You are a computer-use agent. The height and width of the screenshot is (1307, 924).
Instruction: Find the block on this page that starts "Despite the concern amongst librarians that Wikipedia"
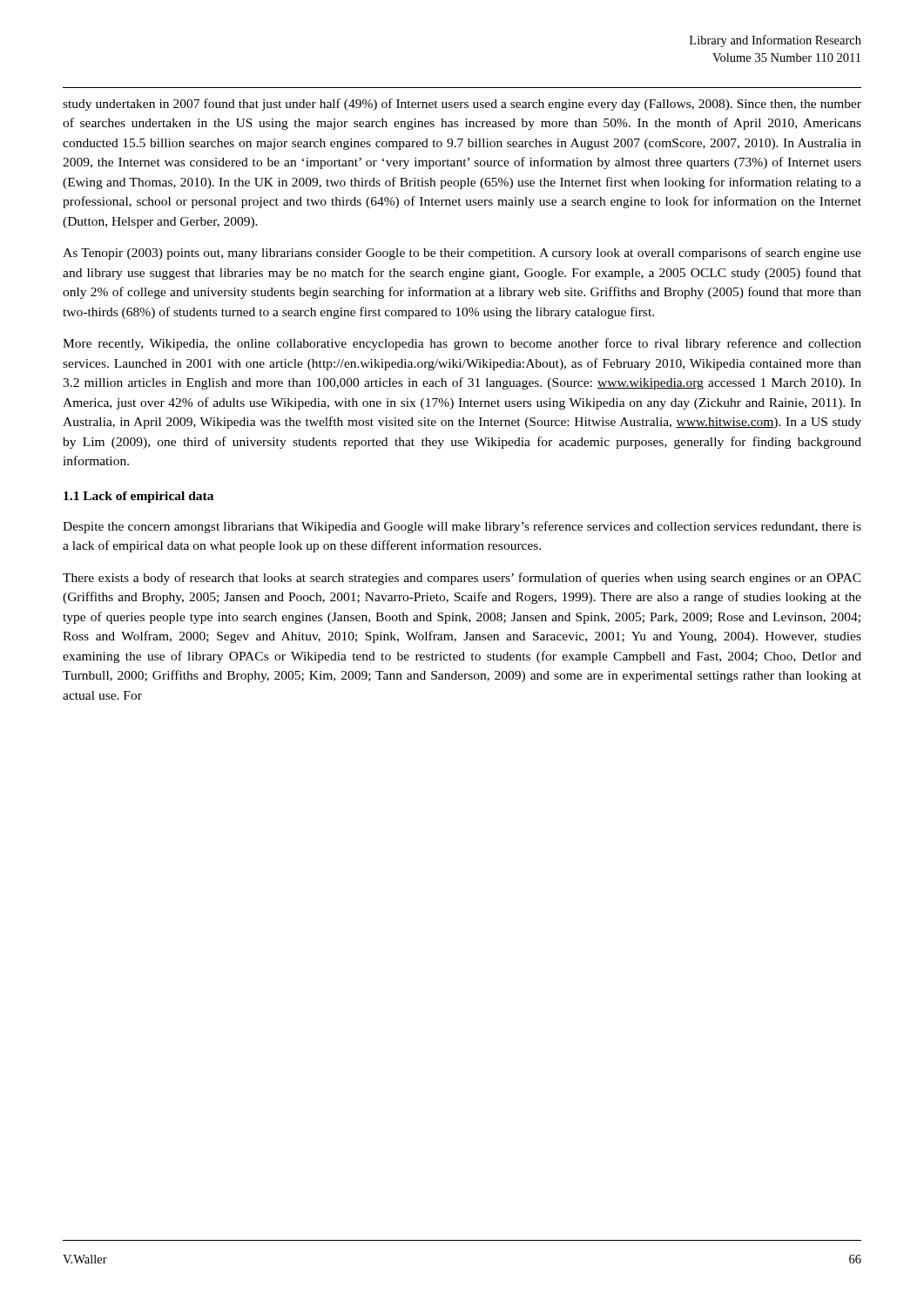pyautogui.click(x=462, y=536)
